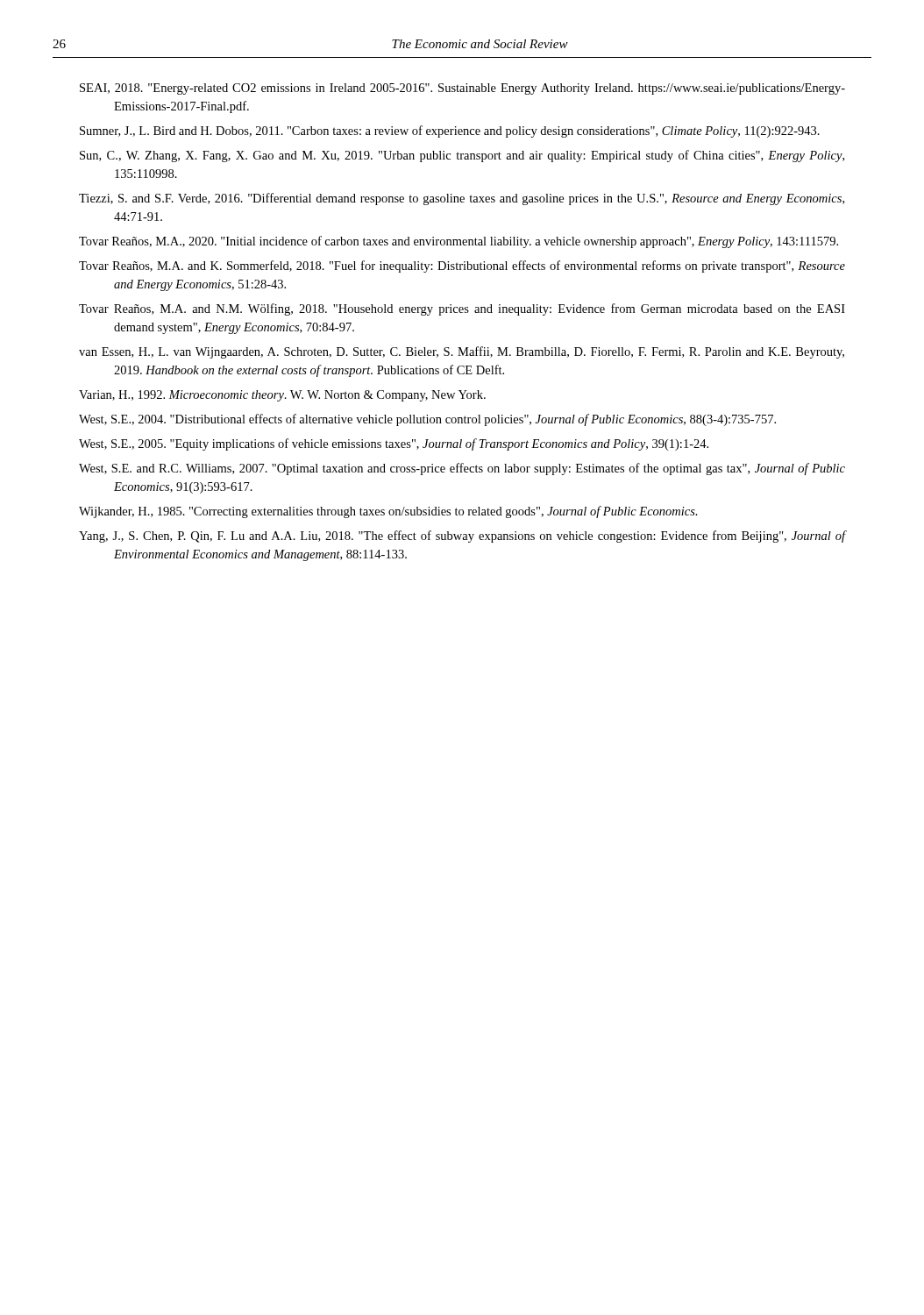Point to the text starting "West, S.E. and R.C. Williams, 2007."

462,478
